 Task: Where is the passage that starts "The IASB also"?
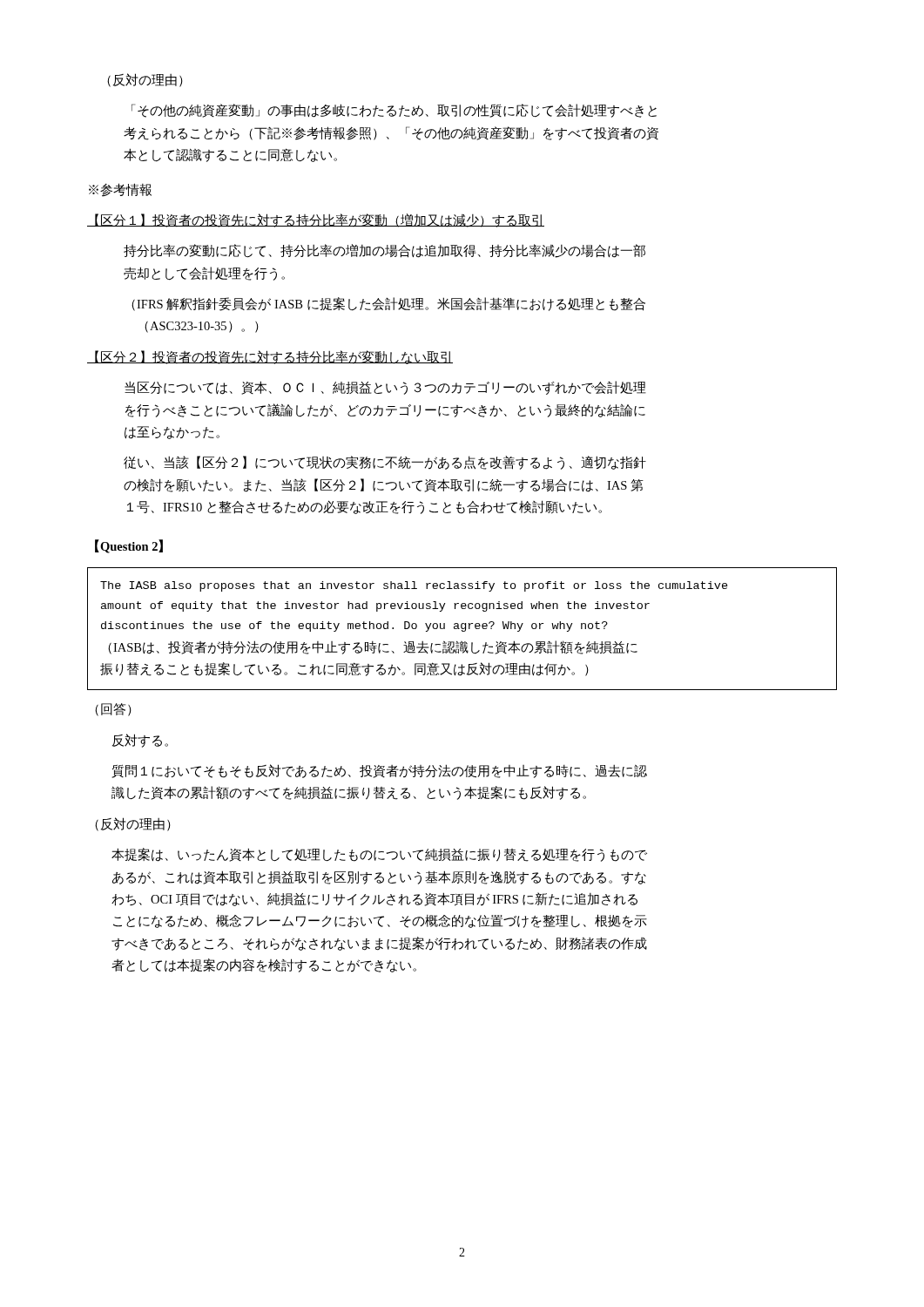462,629
